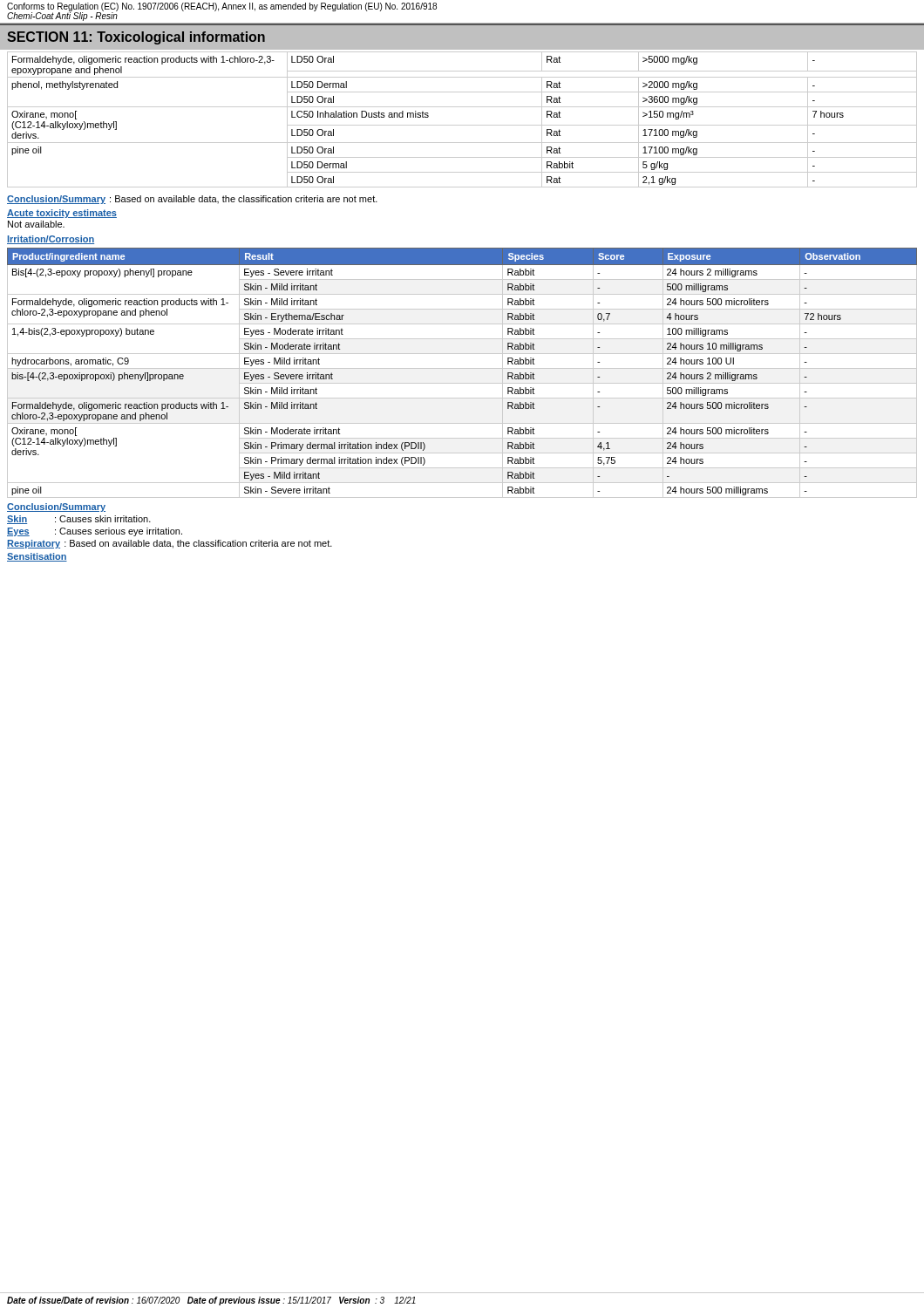Viewport: 924px width, 1308px height.
Task: Select the block starting "Eyes : Causes serious eye irritation."
Action: (95, 531)
